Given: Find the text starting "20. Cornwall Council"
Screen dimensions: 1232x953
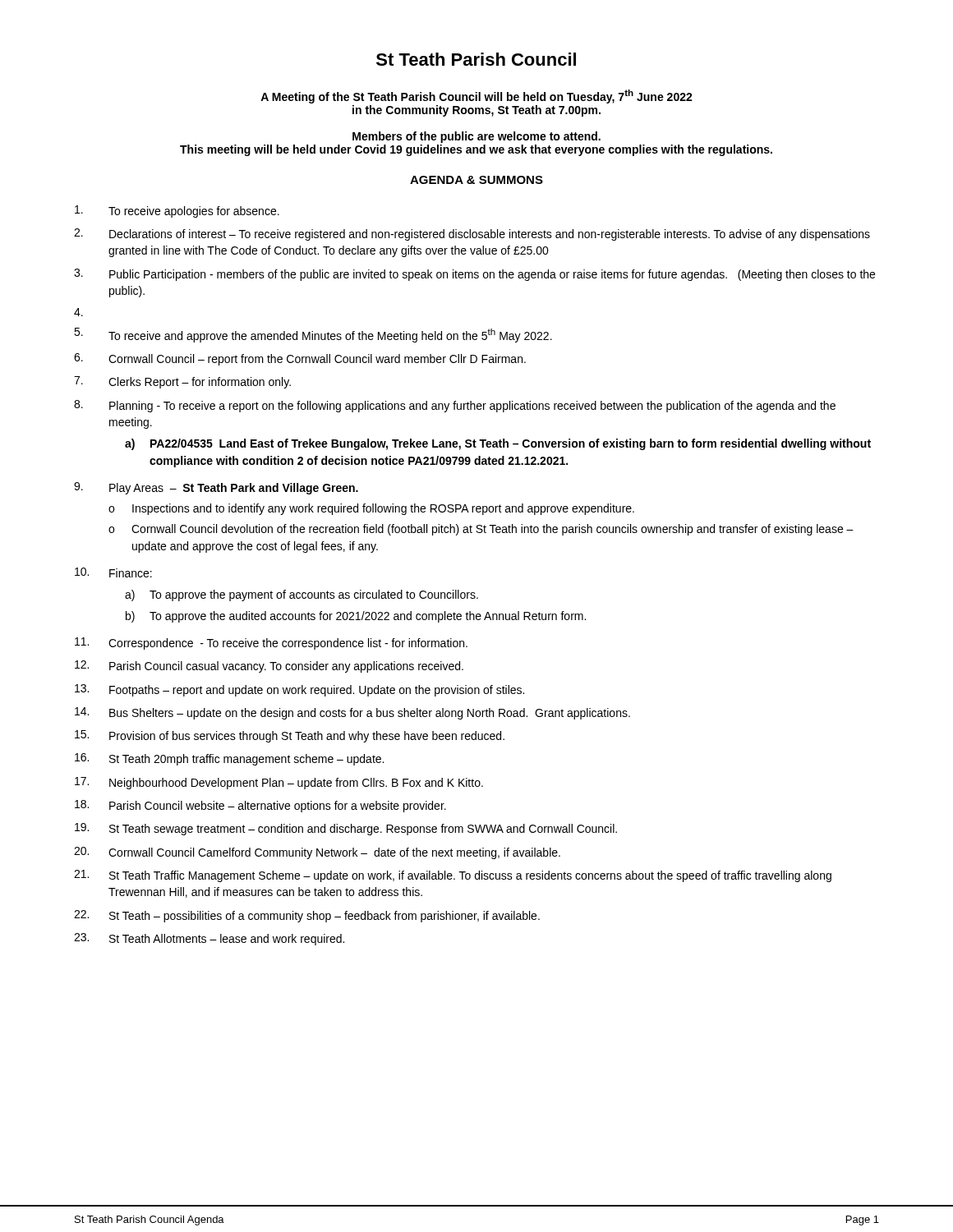Looking at the screenshot, I should [476, 852].
